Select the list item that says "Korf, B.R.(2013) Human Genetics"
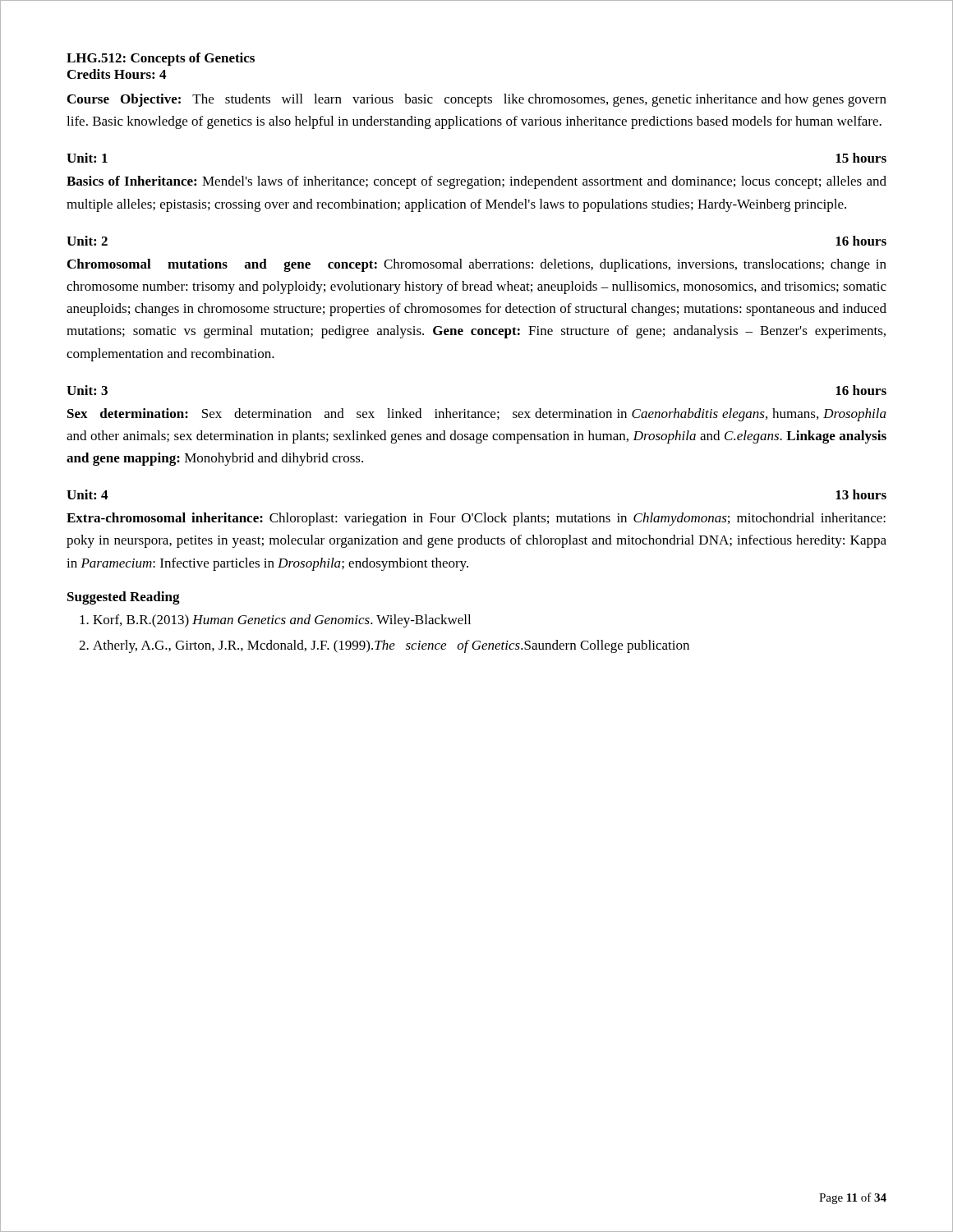This screenshot has width=953, height=1232. [282, 620]
